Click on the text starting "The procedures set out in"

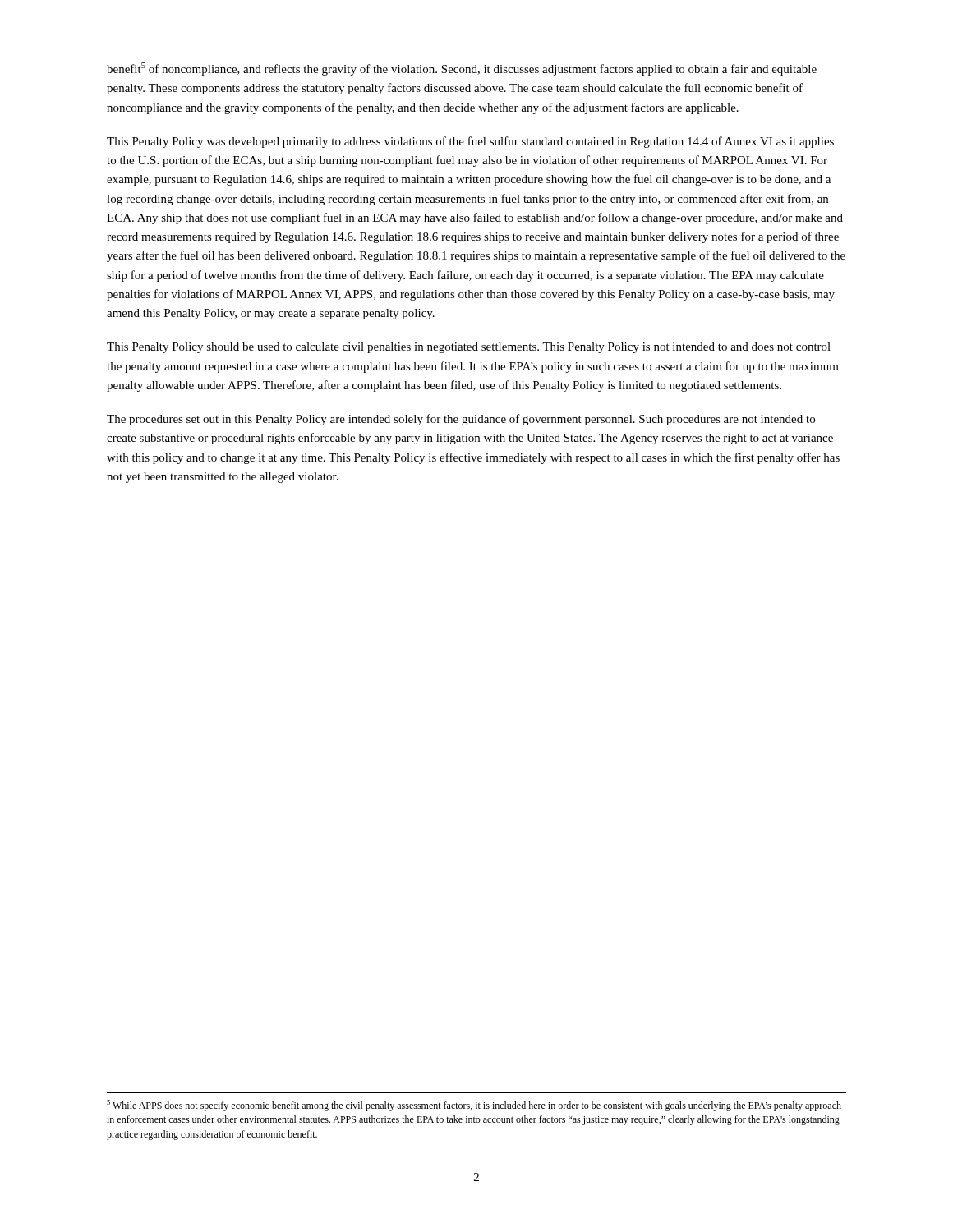[473, 448]
